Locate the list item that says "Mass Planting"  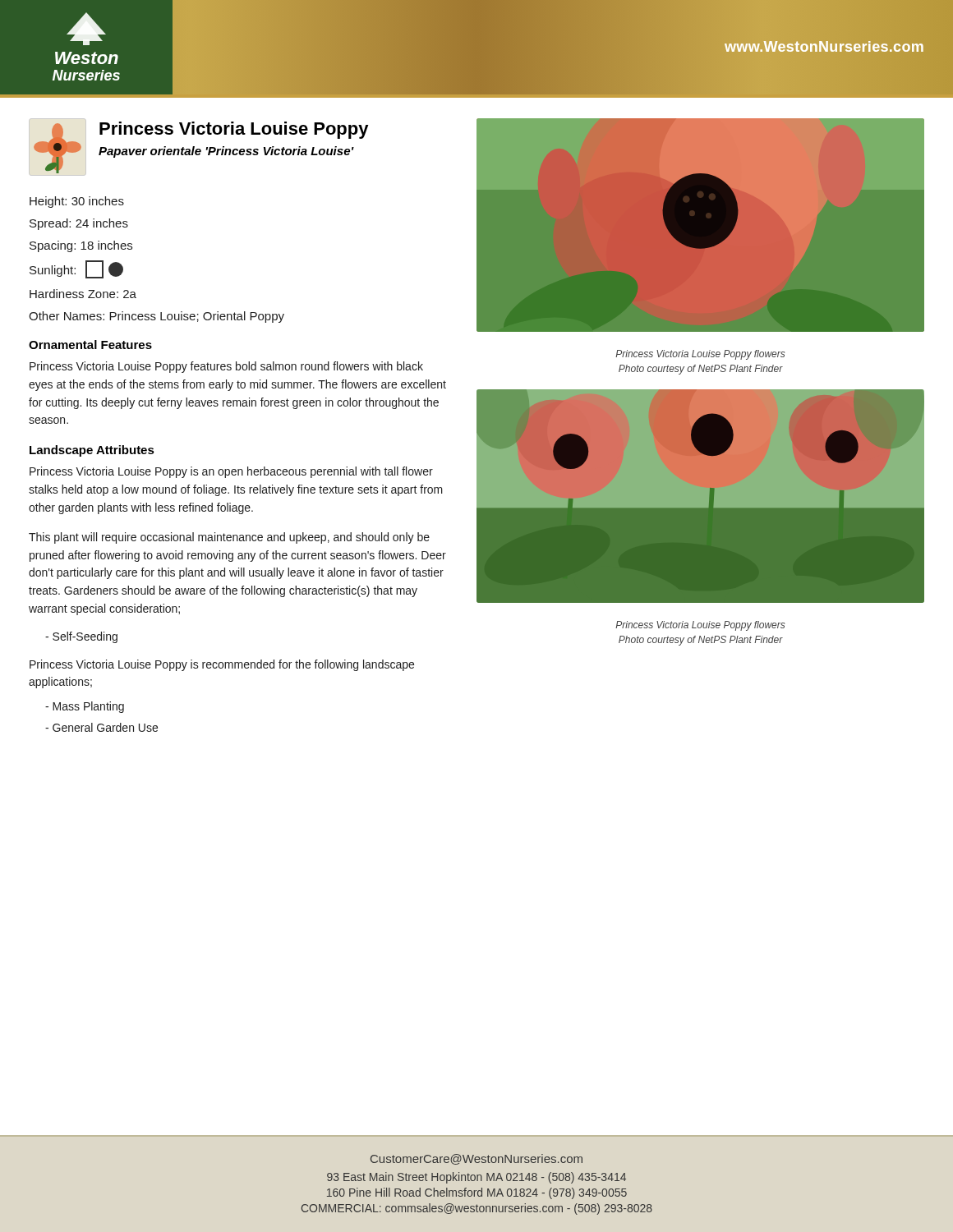pos(85,707)
